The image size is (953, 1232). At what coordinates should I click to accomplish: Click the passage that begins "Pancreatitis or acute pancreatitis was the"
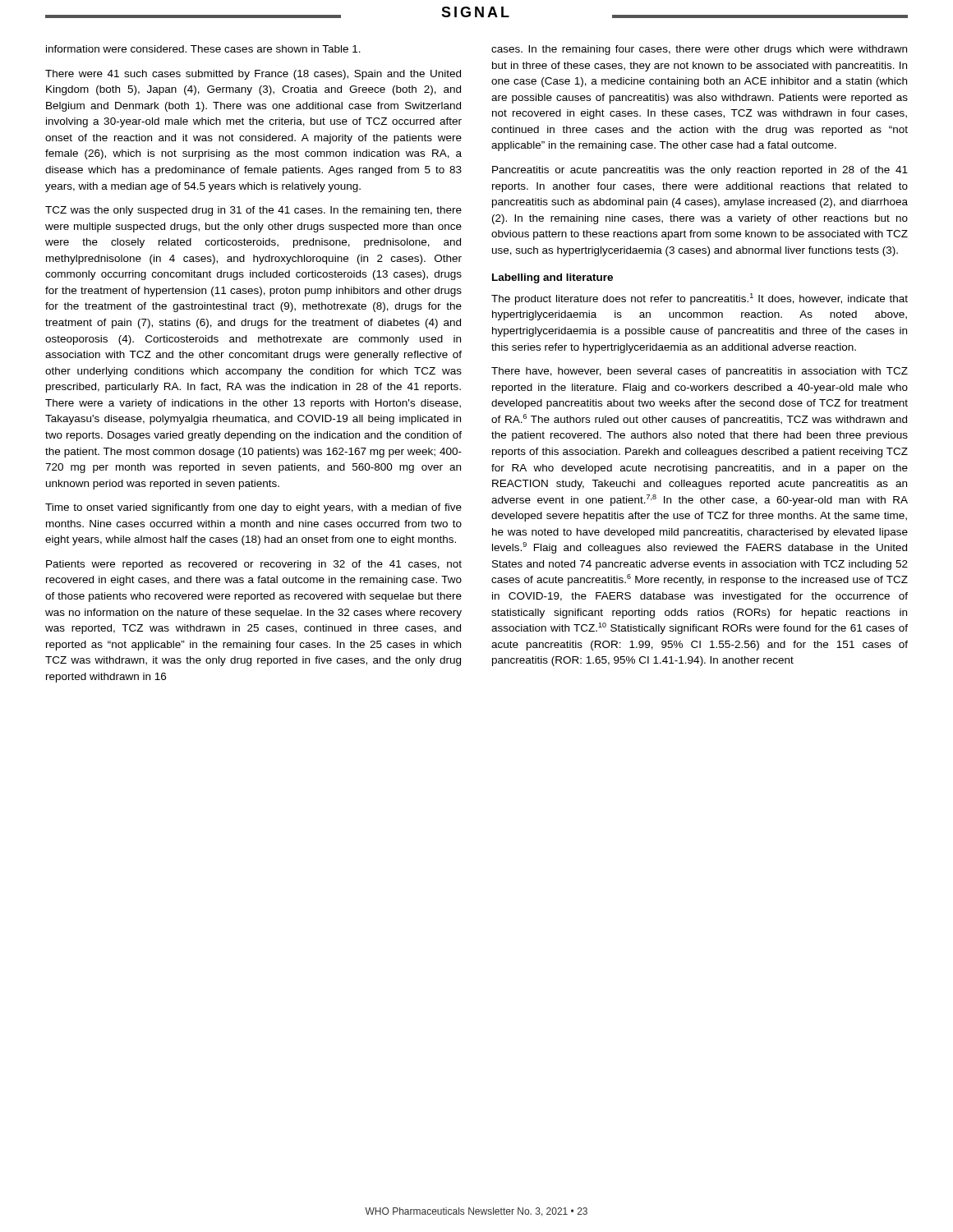coord(700,210)
